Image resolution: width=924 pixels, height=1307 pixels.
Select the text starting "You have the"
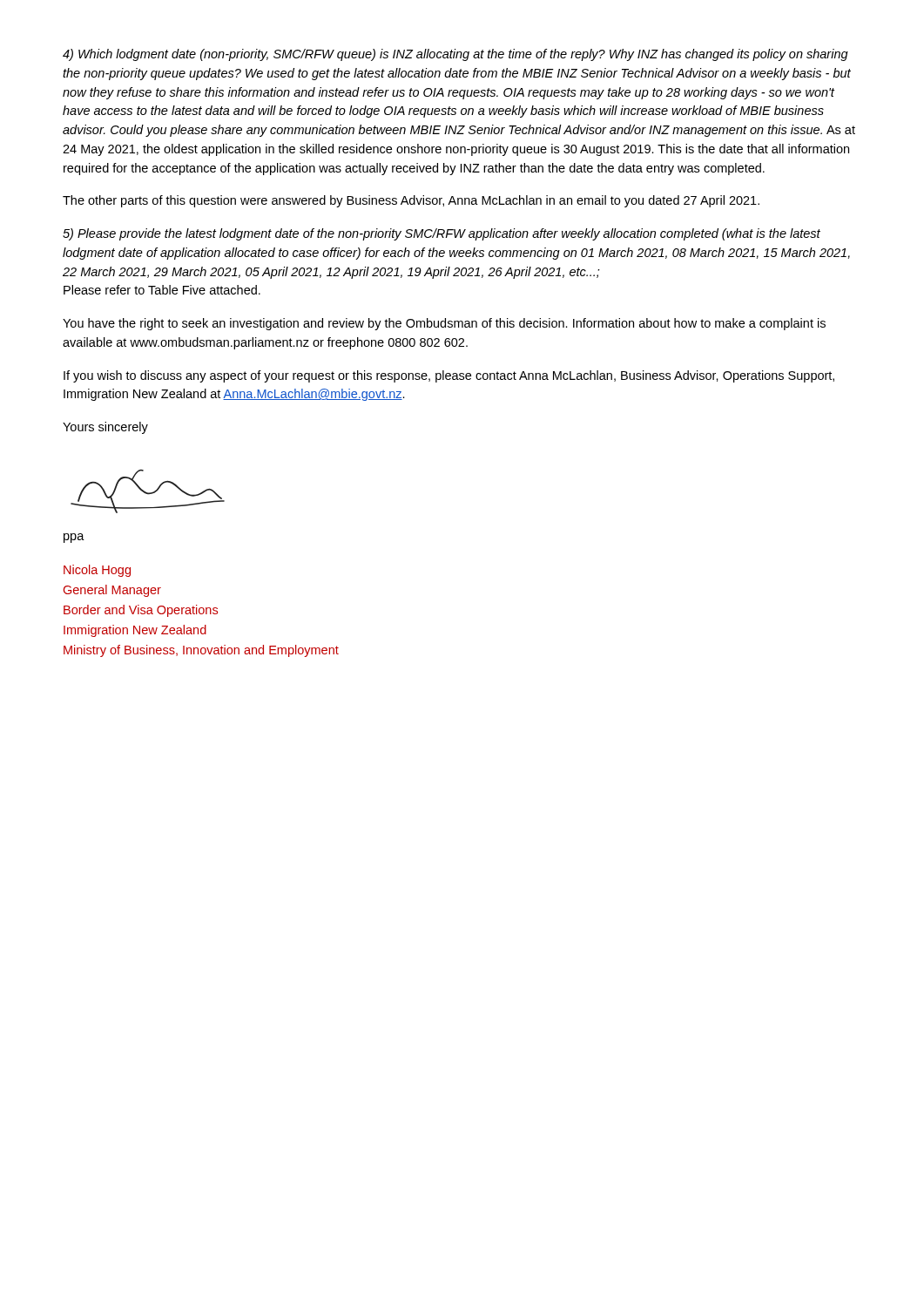pyautogui.click(x=462, y=334)
